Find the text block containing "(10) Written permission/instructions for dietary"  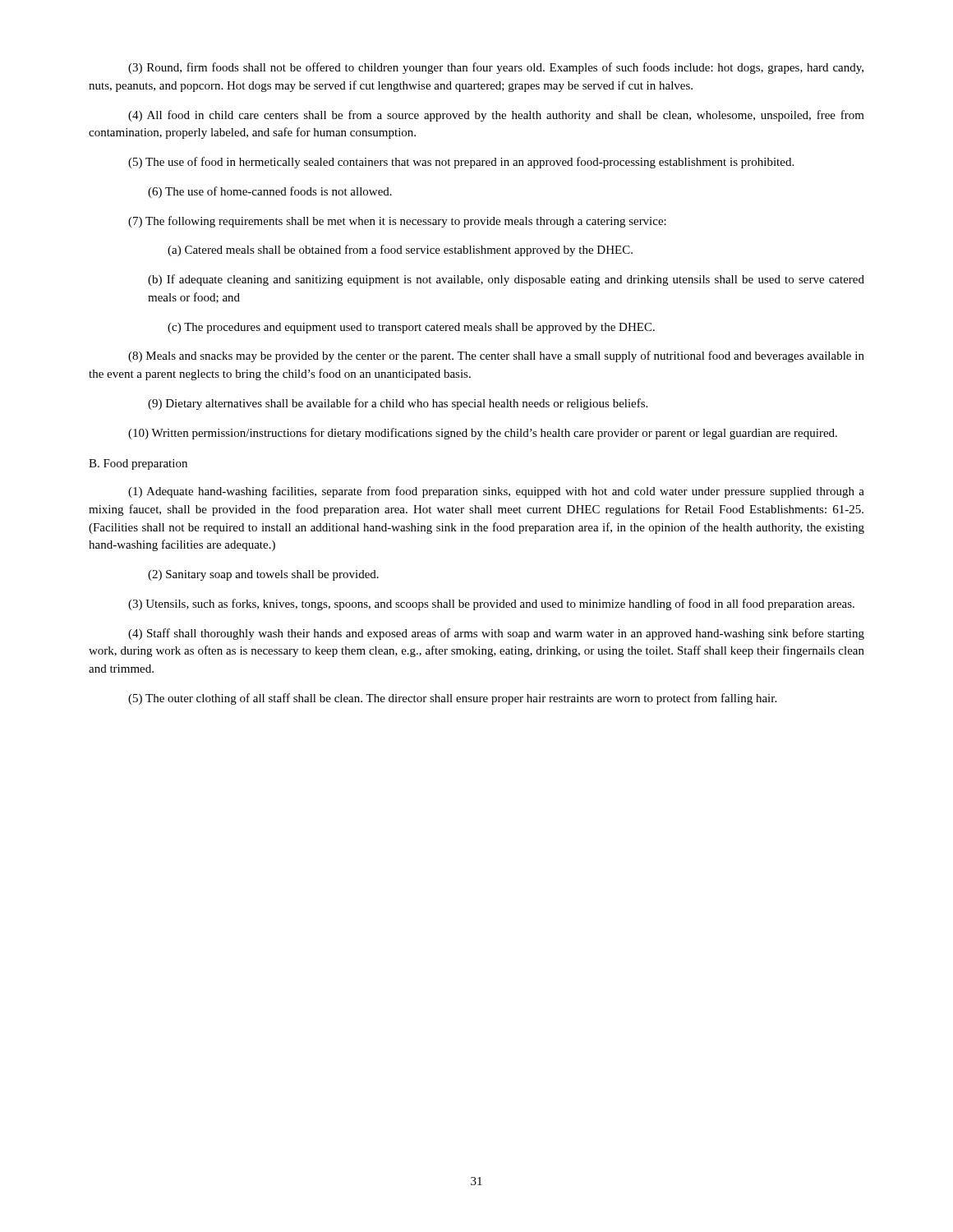(x=483, y=432)
